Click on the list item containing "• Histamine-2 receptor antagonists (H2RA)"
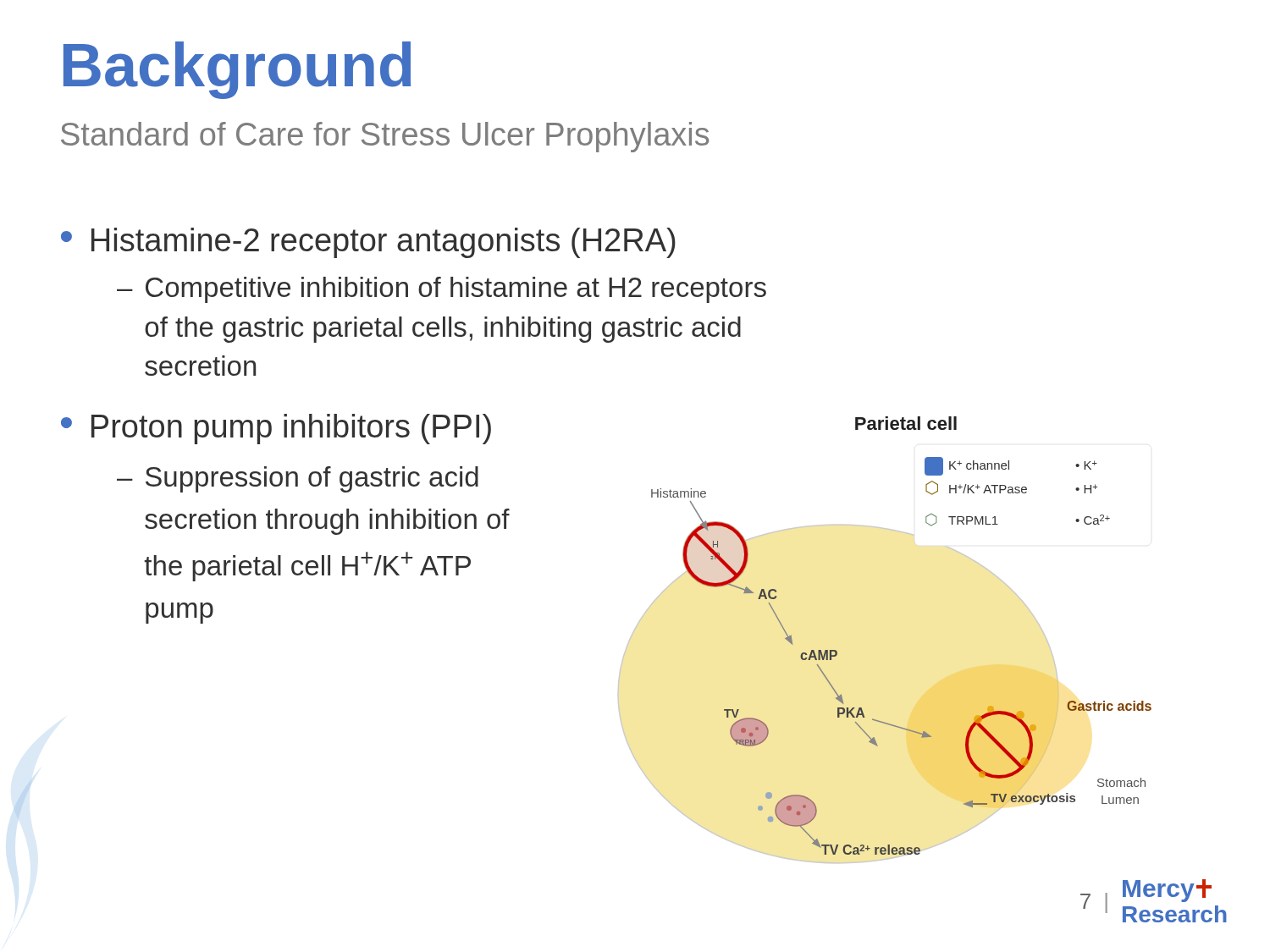The image size is (1270, 952). (368, 241)
